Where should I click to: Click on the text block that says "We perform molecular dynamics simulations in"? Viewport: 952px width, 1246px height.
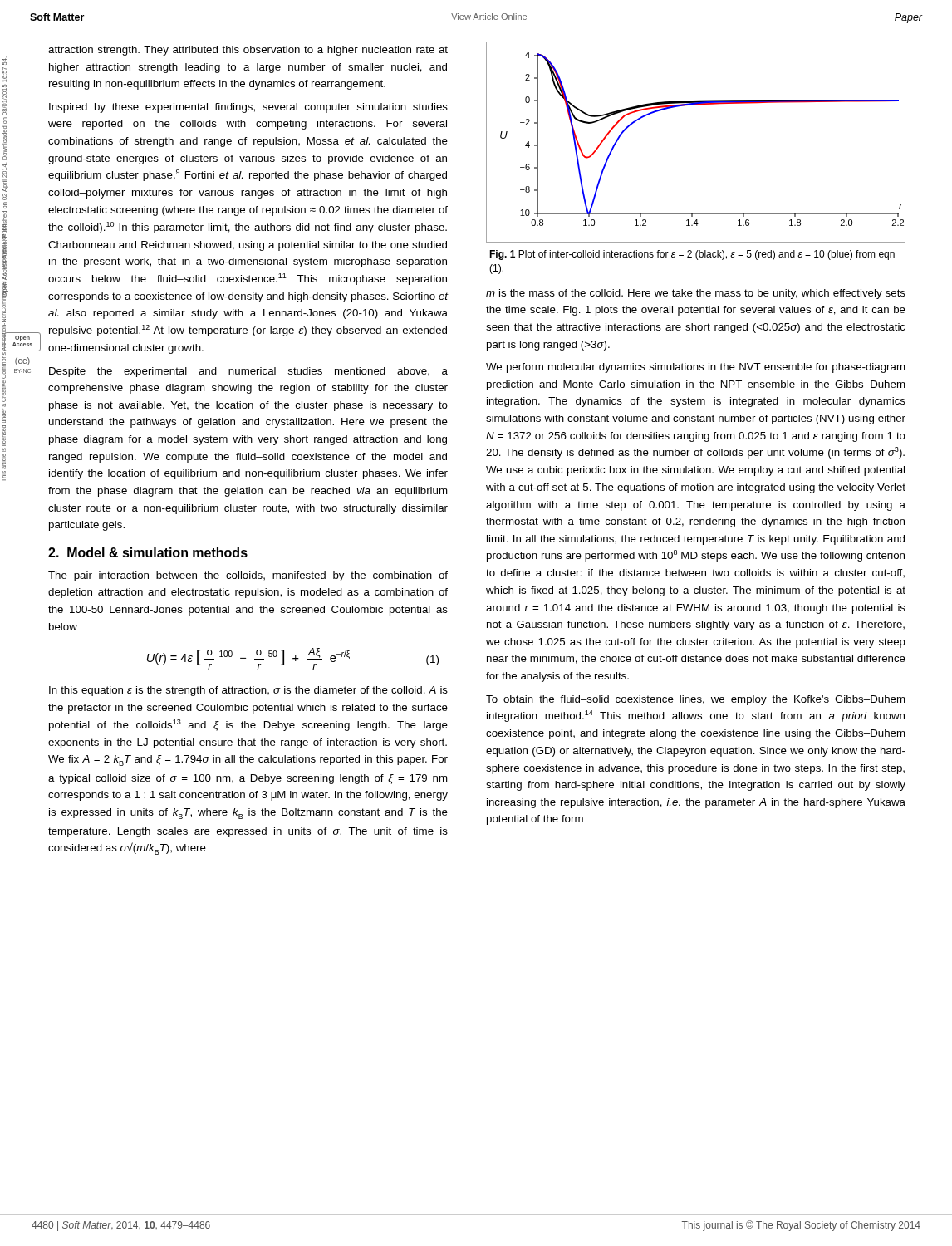pos(696,521)
